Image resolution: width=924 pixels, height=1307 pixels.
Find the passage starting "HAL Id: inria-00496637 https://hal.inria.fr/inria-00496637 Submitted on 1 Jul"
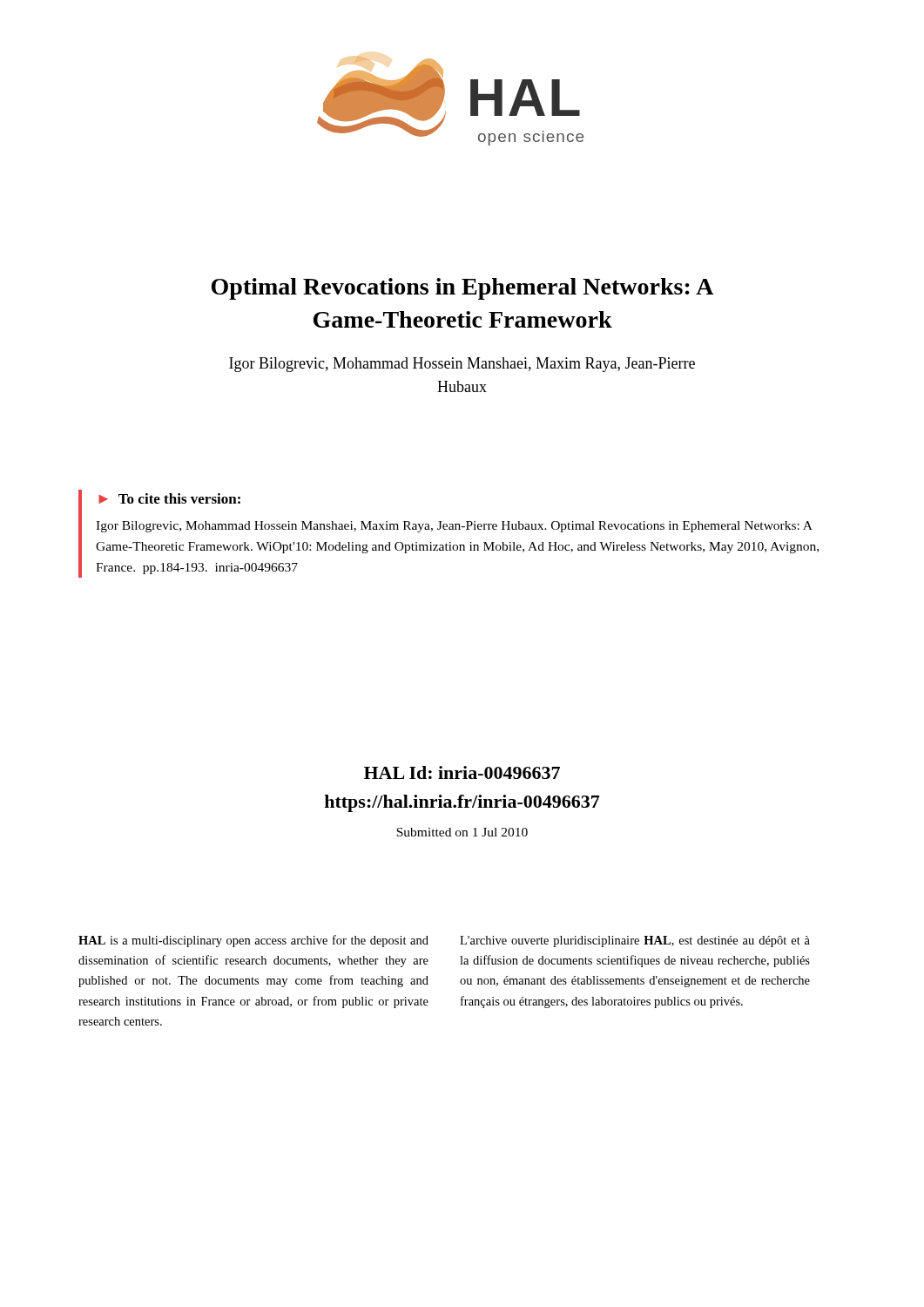click(462, 799)
